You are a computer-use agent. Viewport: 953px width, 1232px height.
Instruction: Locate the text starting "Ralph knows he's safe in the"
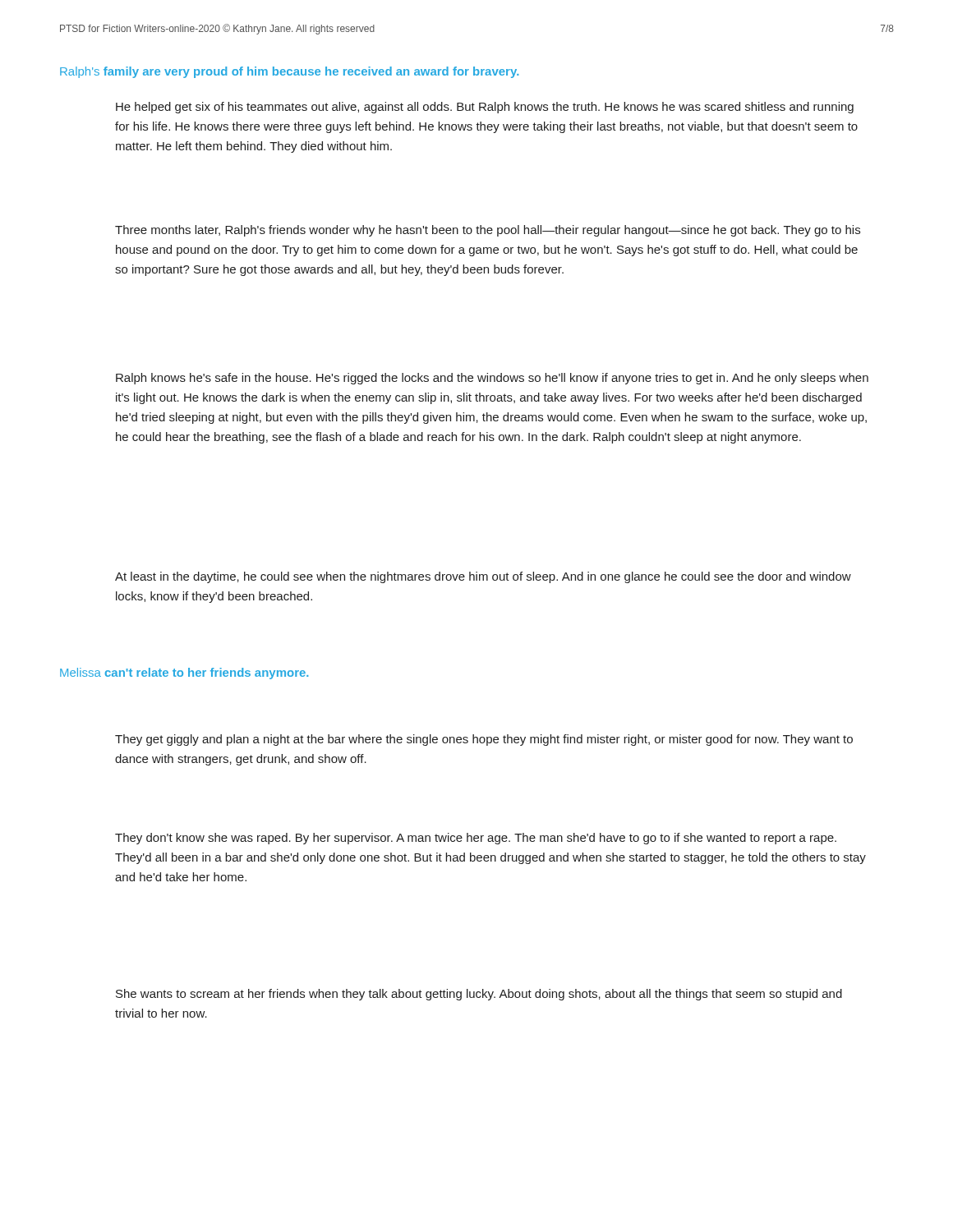[x=492, y=407]
